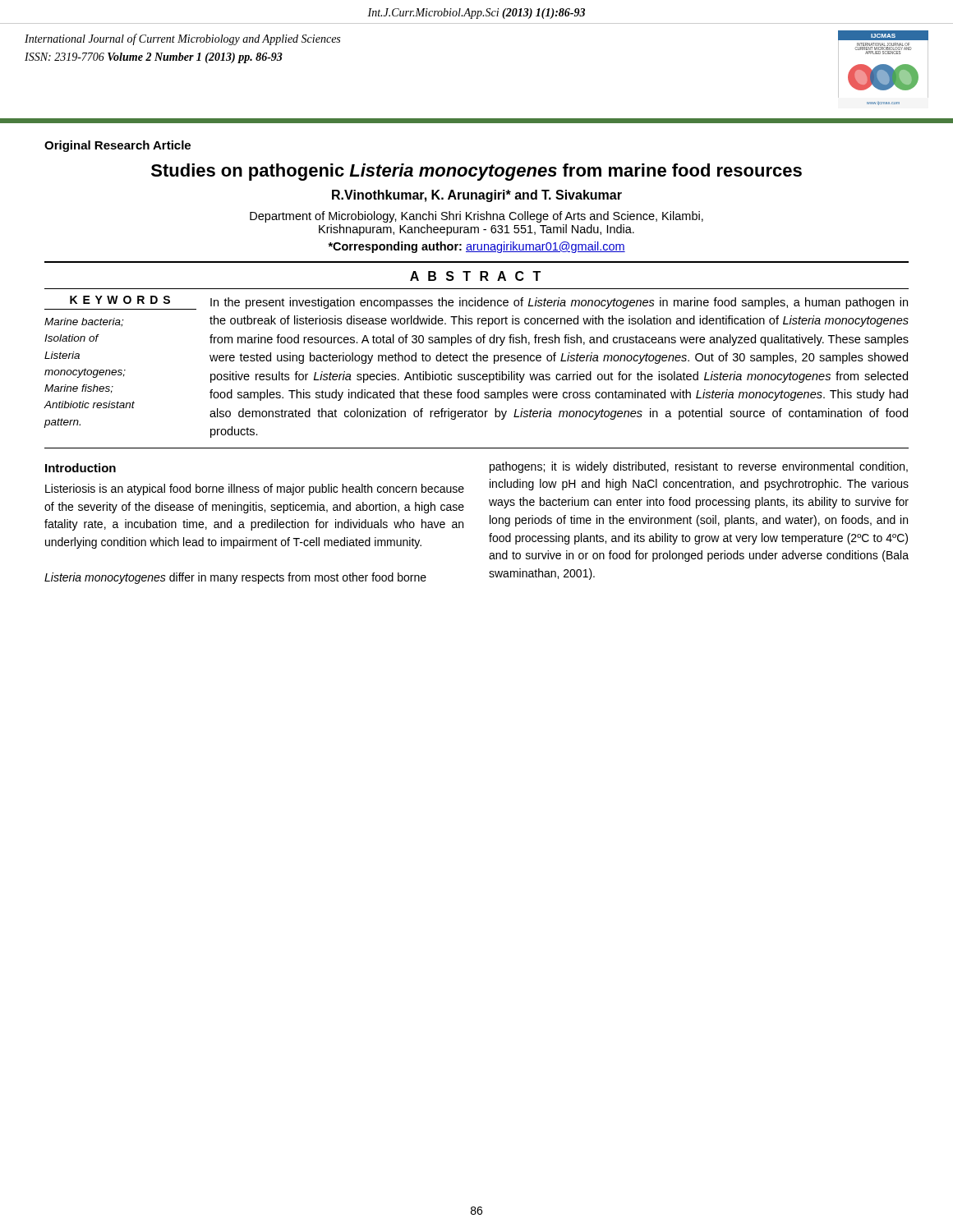Click the section header that begins "A B S T R"
The image size is (953, 1232).
coord(476,276)
